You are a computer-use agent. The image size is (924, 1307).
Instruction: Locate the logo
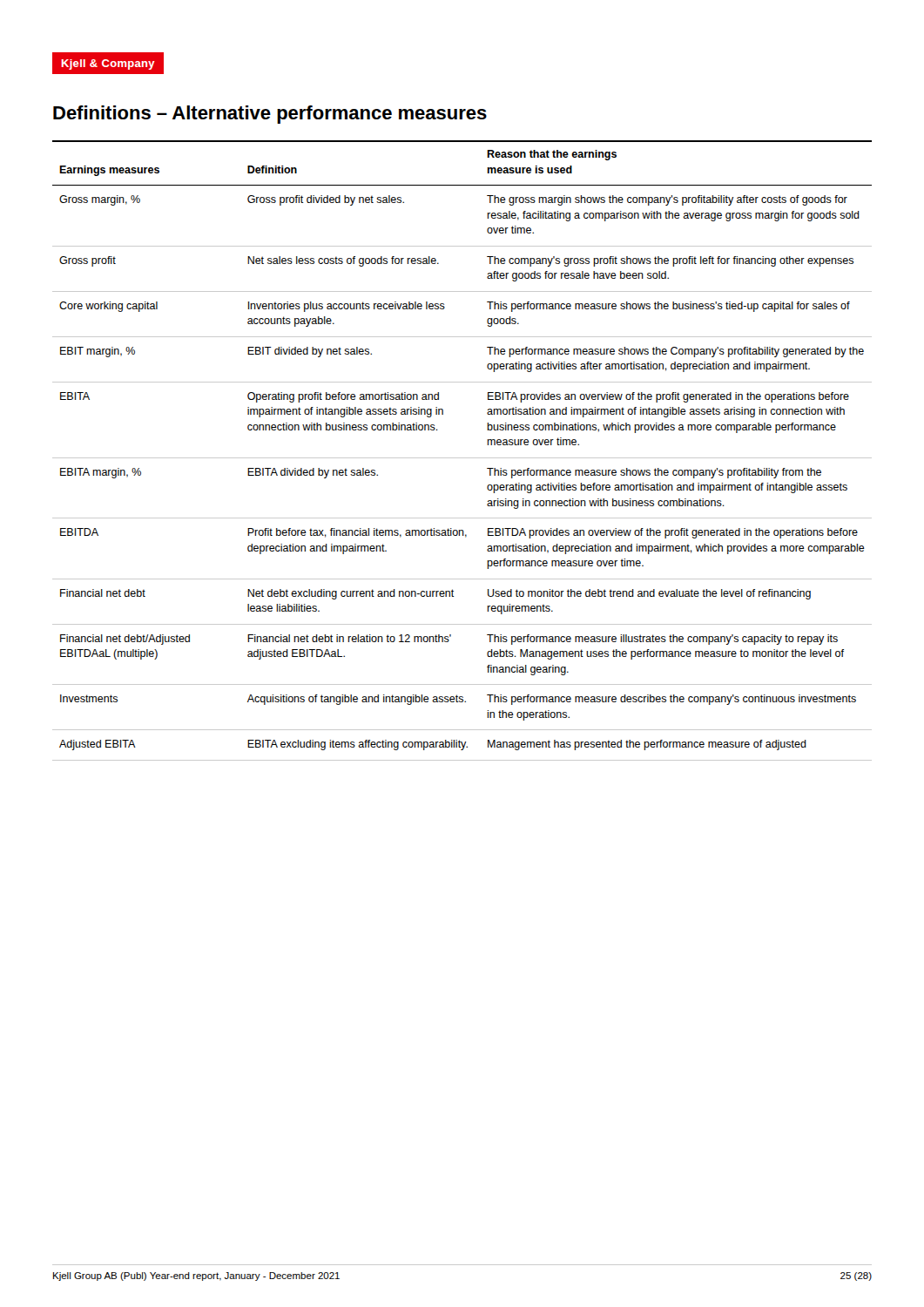[108, 63]
